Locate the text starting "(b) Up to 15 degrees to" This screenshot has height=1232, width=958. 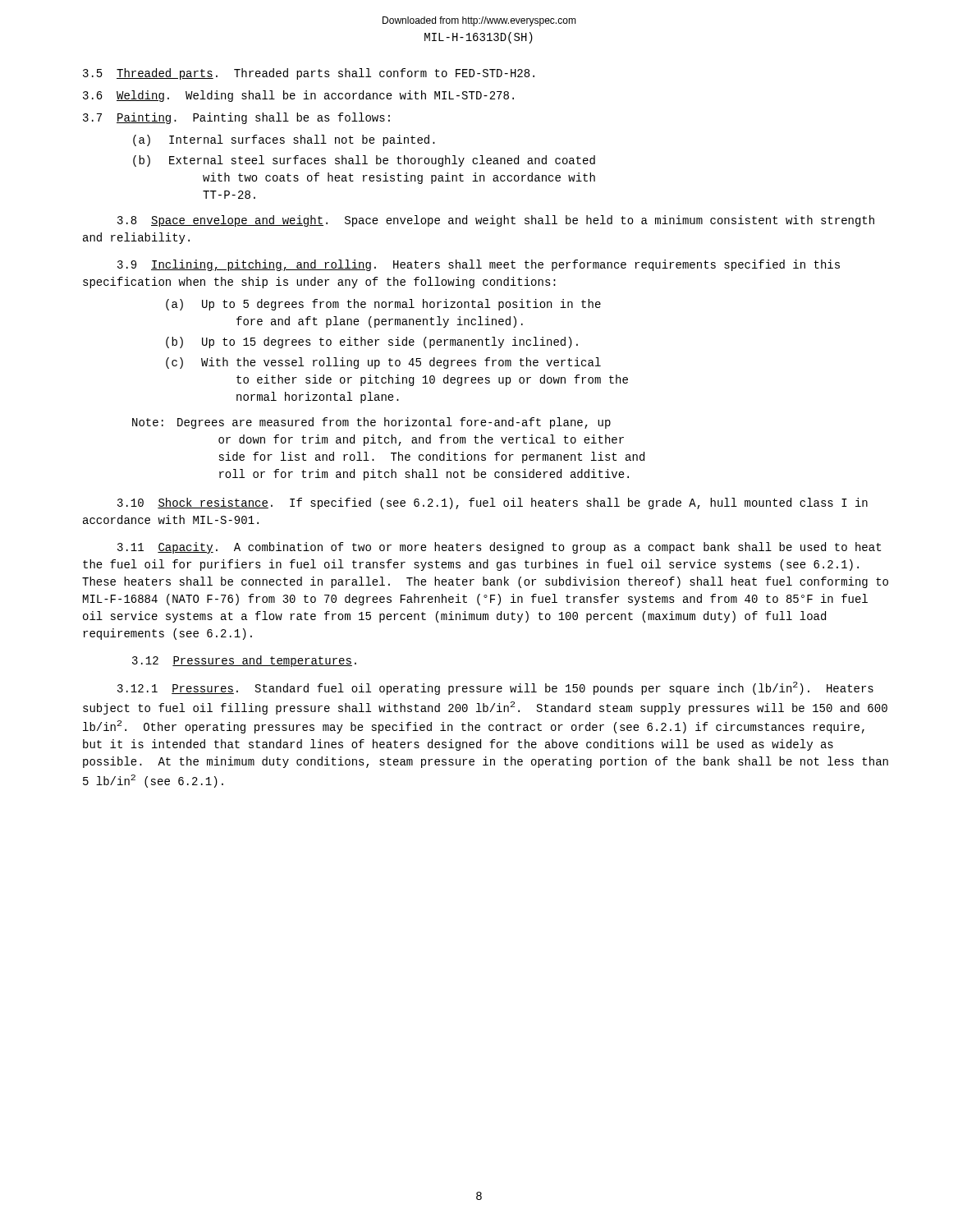tap(528, 343)
